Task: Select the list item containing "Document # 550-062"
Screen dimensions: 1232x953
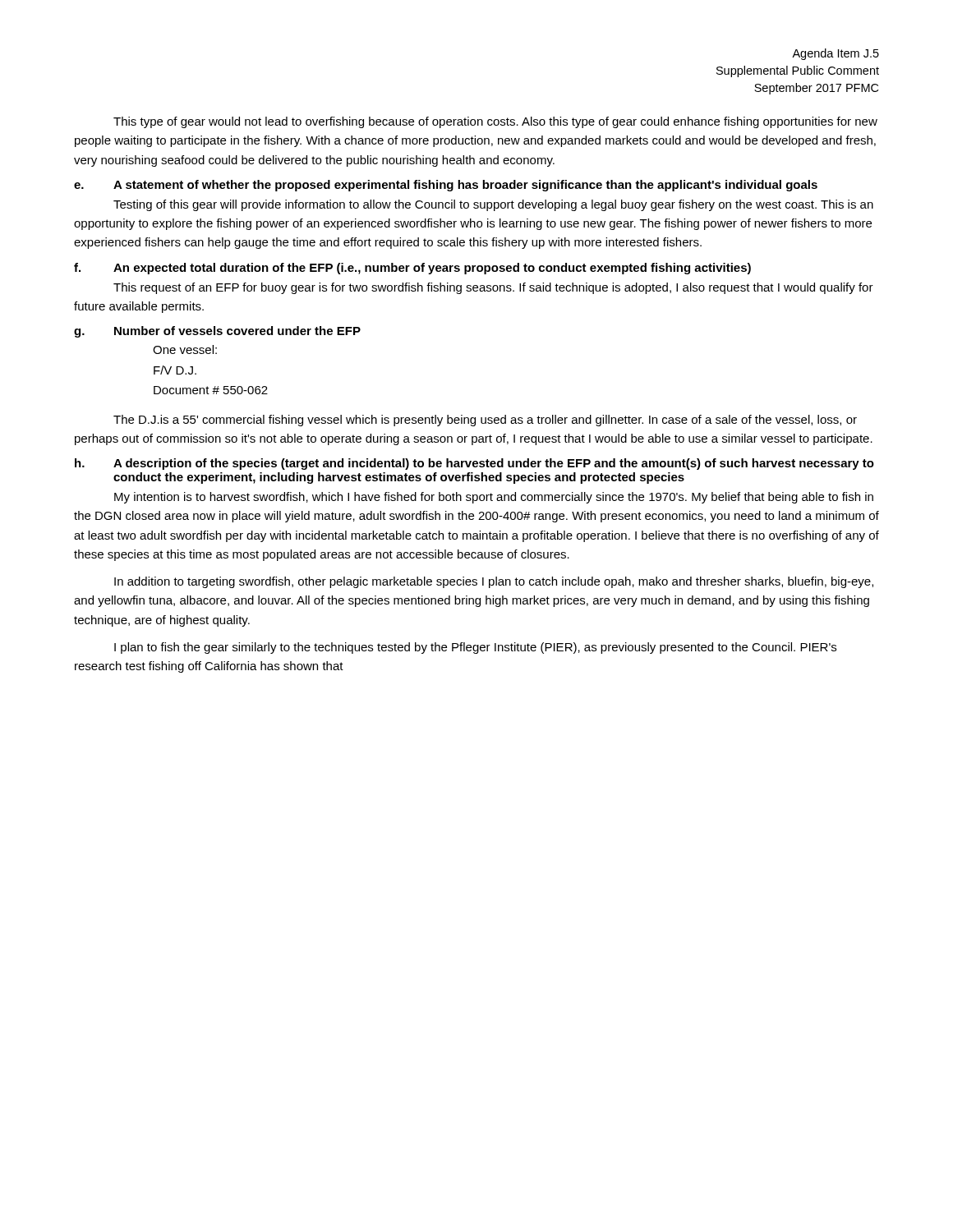Action: coord(210,390)
